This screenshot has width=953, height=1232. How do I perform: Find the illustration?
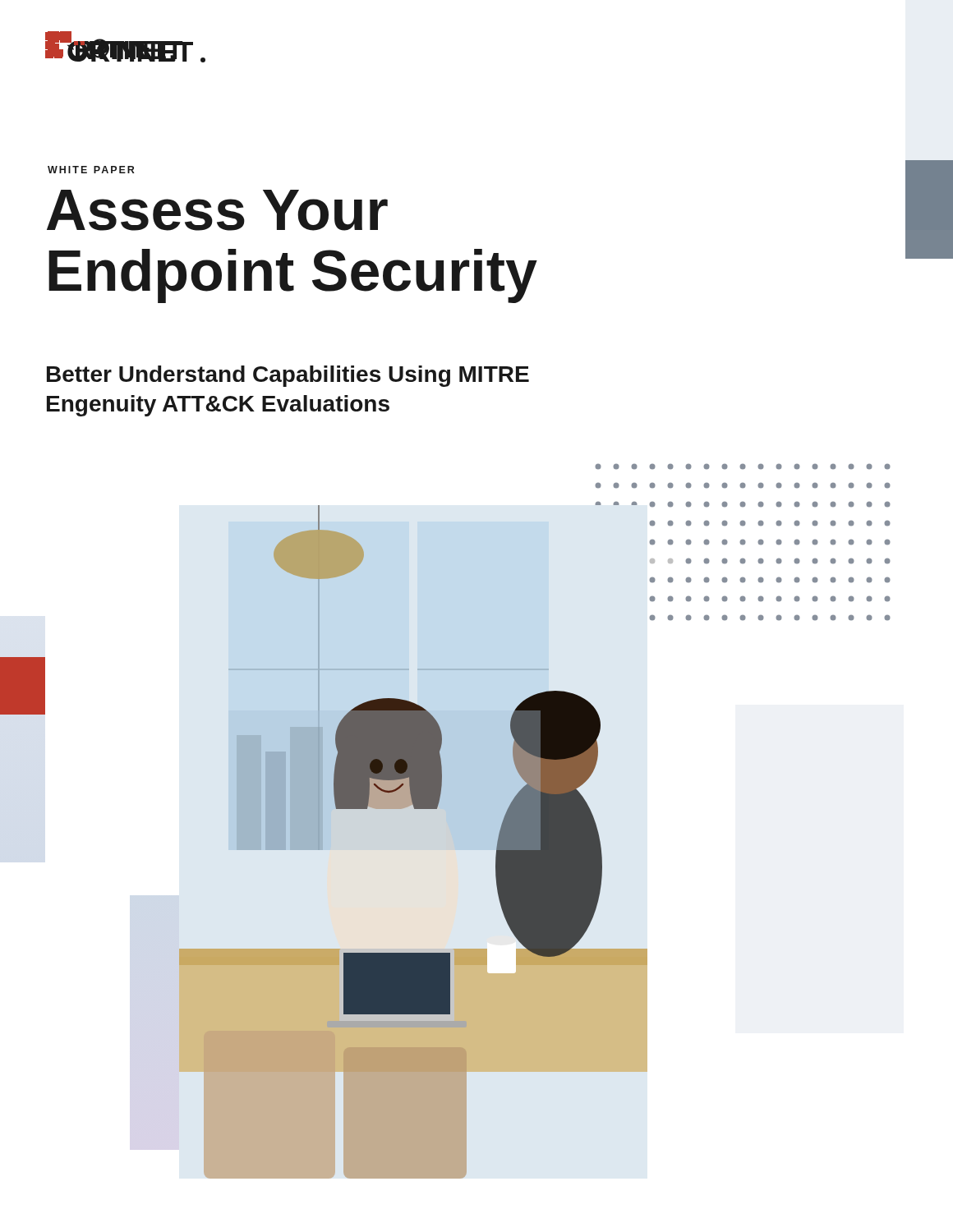coord(742,546)
